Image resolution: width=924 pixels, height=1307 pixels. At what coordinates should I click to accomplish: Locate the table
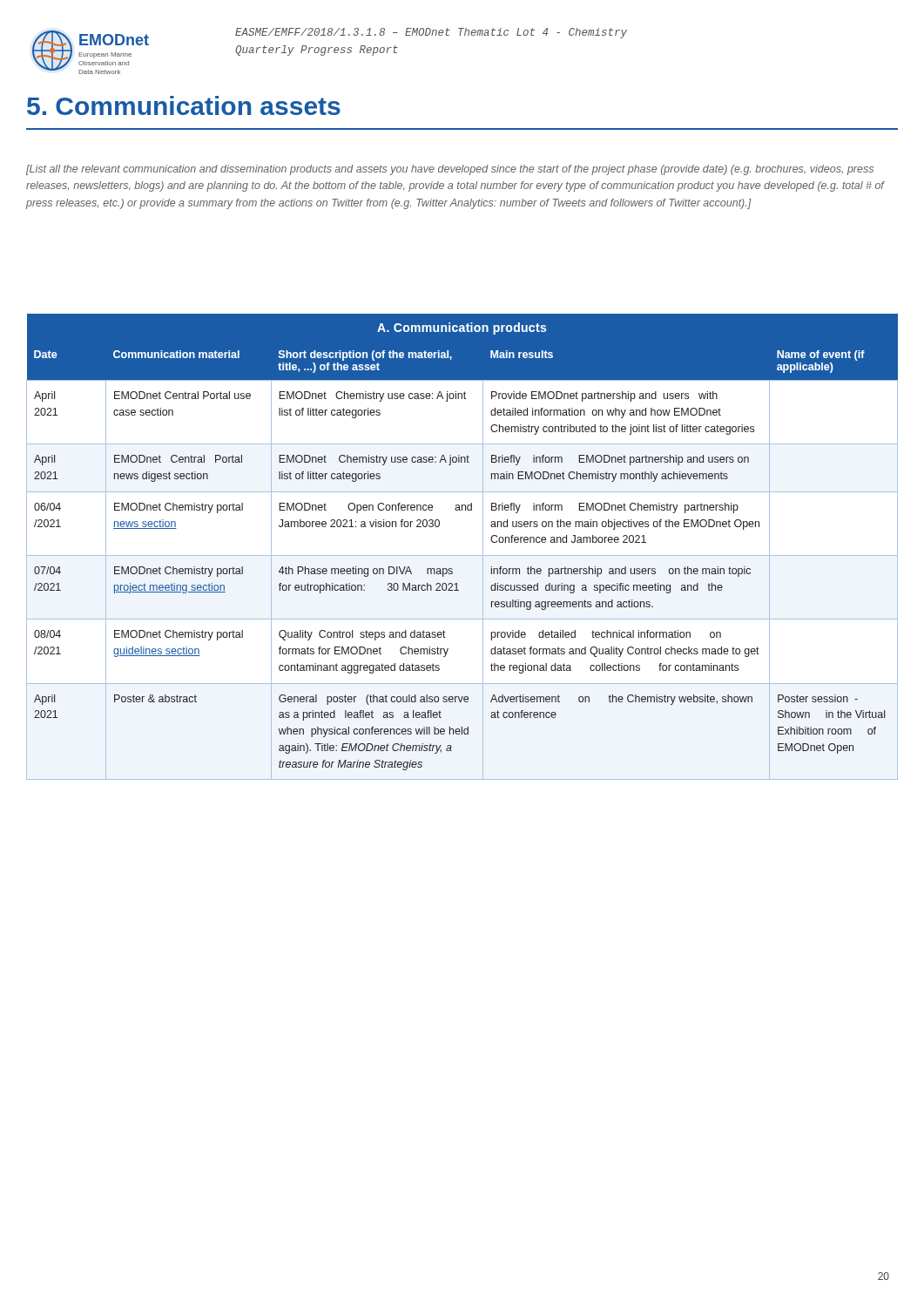point(462,547)
